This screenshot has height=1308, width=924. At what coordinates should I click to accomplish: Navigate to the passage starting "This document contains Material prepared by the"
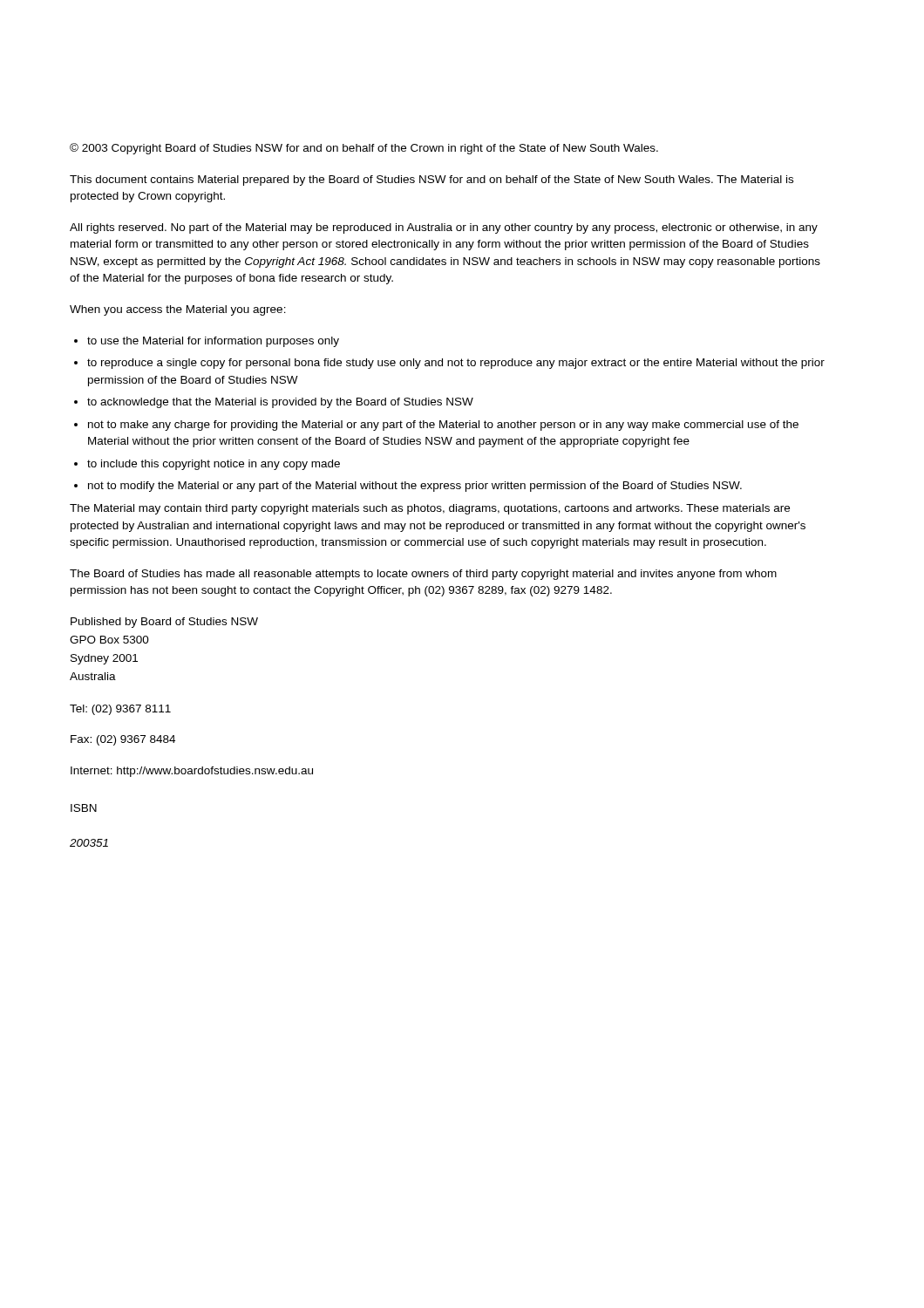click(449, 188)
